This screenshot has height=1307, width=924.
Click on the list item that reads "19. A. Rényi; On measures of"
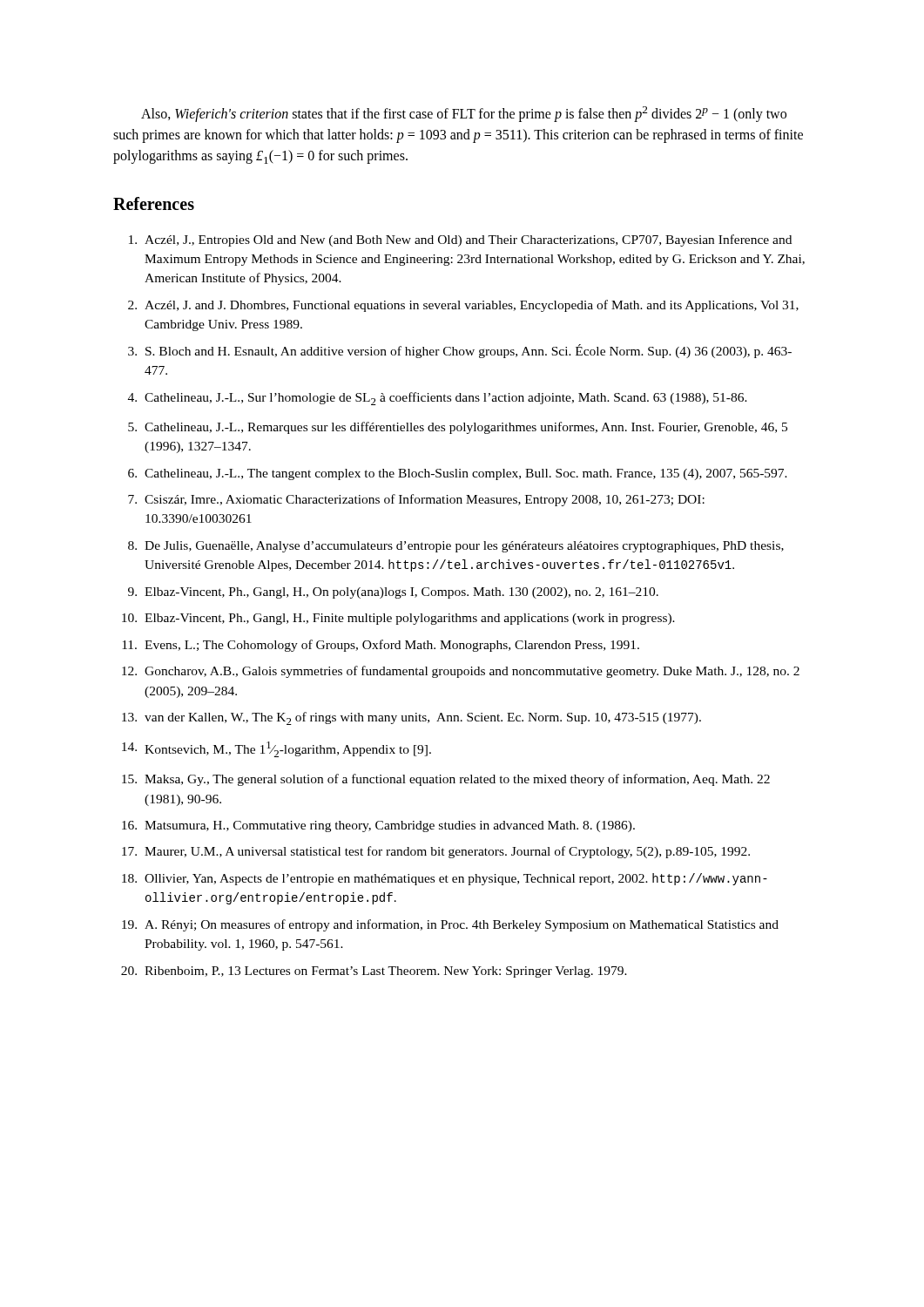click(462, 934)
